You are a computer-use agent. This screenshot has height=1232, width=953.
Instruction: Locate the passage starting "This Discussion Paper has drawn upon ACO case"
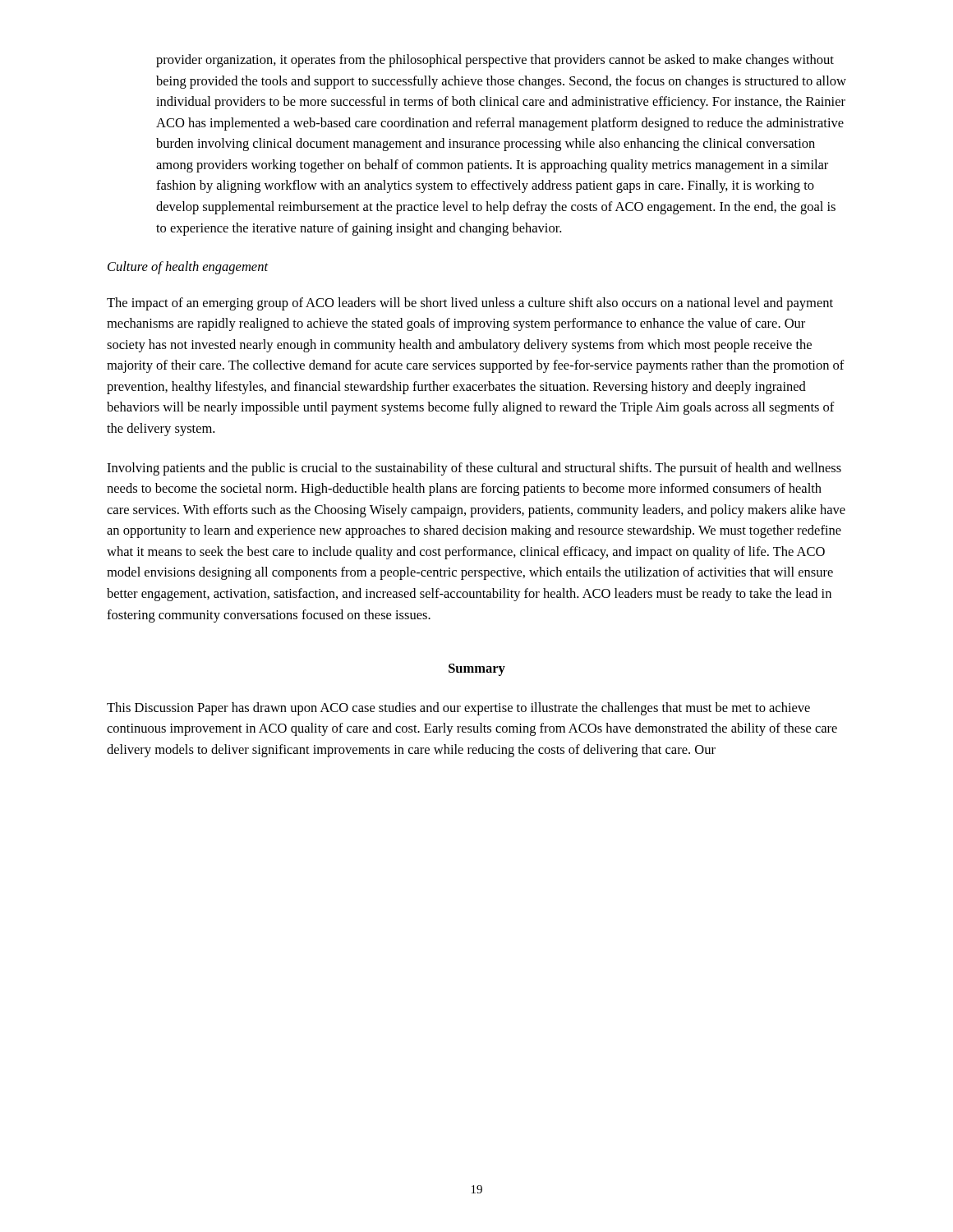tap(472, 728)
